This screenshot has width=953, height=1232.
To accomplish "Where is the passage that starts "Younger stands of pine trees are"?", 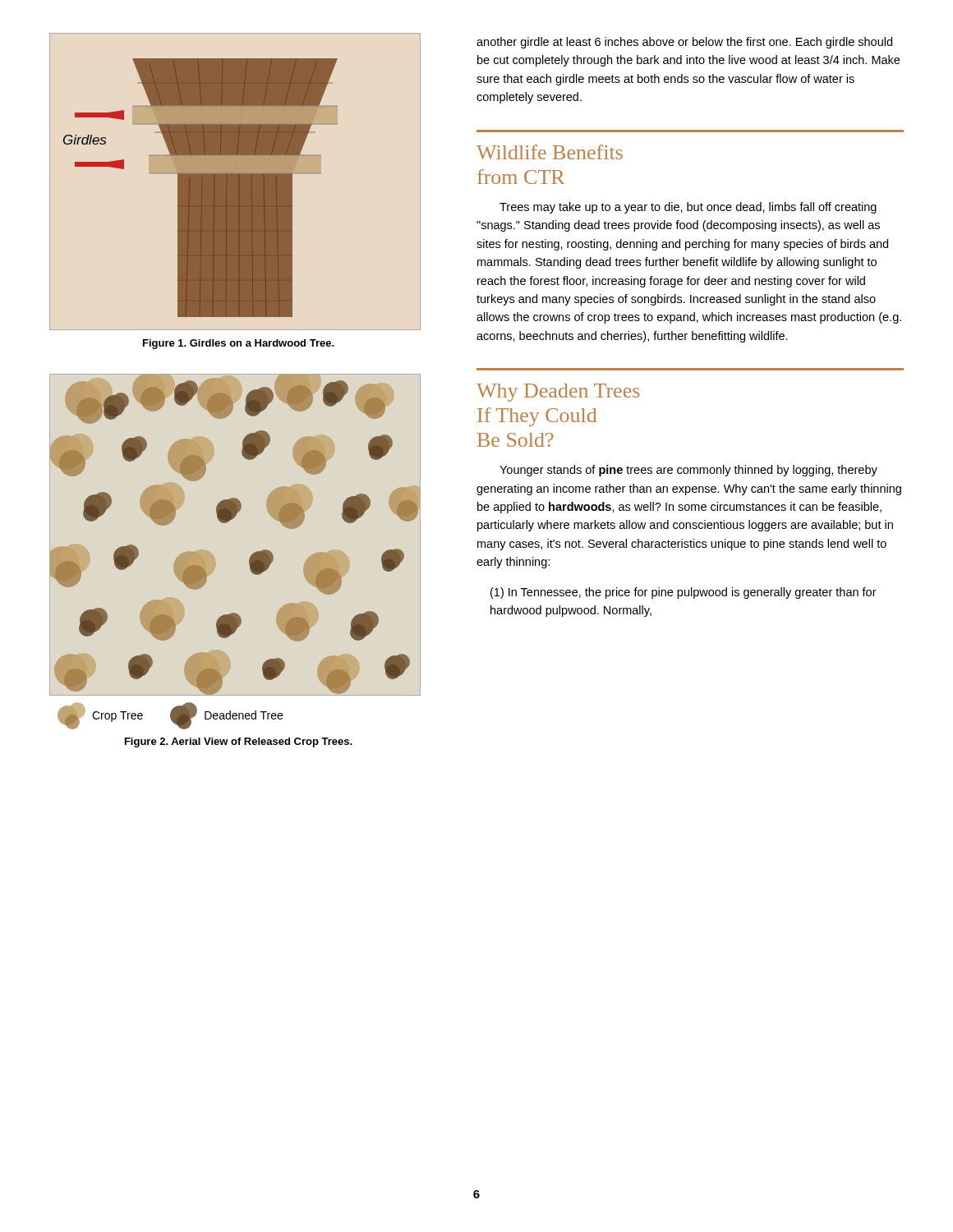I will click(689, 516).
